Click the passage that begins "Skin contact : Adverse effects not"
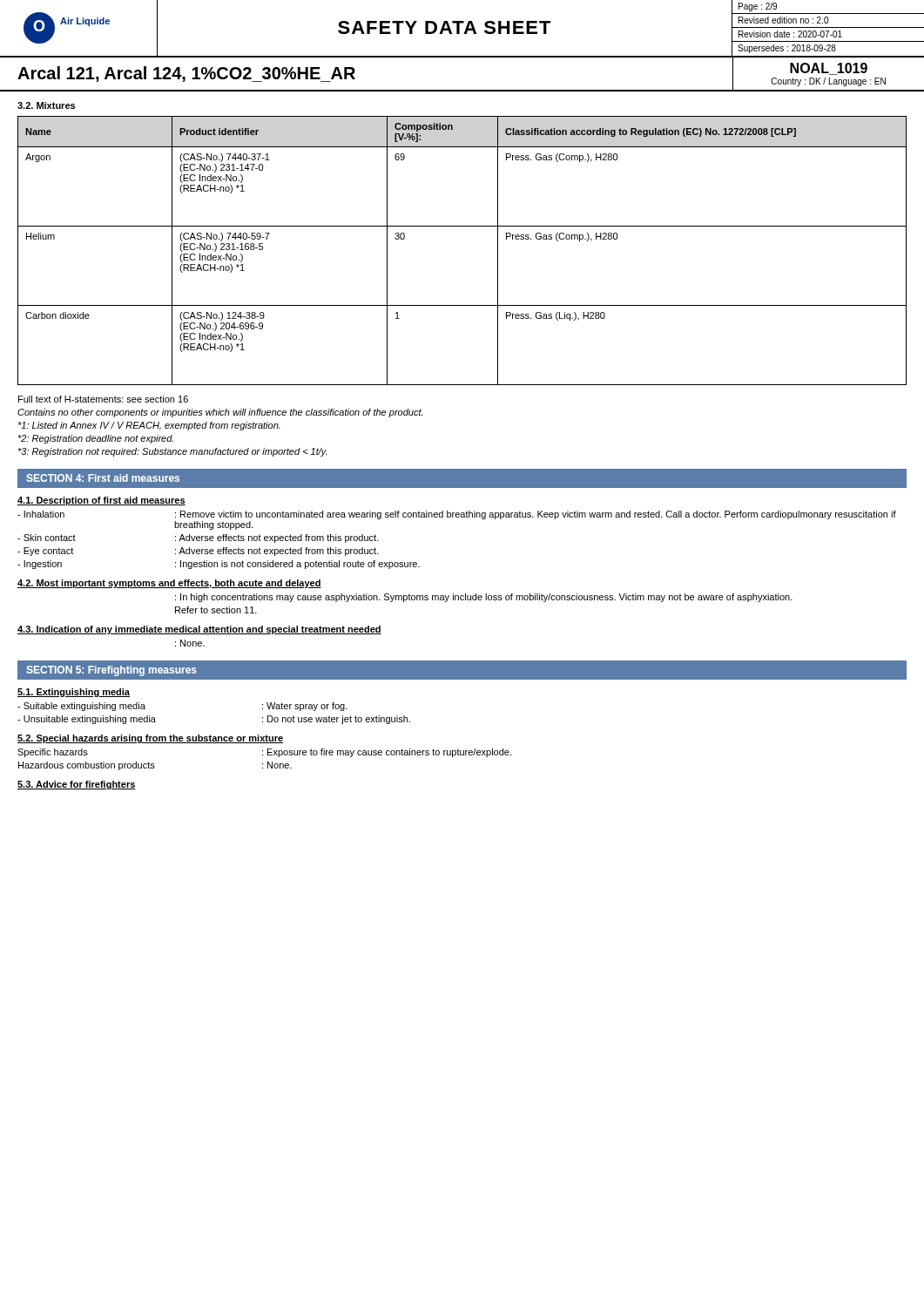The height and width of the screenshot is (1307, 924). pyautogui.click(x=198, y=538)
